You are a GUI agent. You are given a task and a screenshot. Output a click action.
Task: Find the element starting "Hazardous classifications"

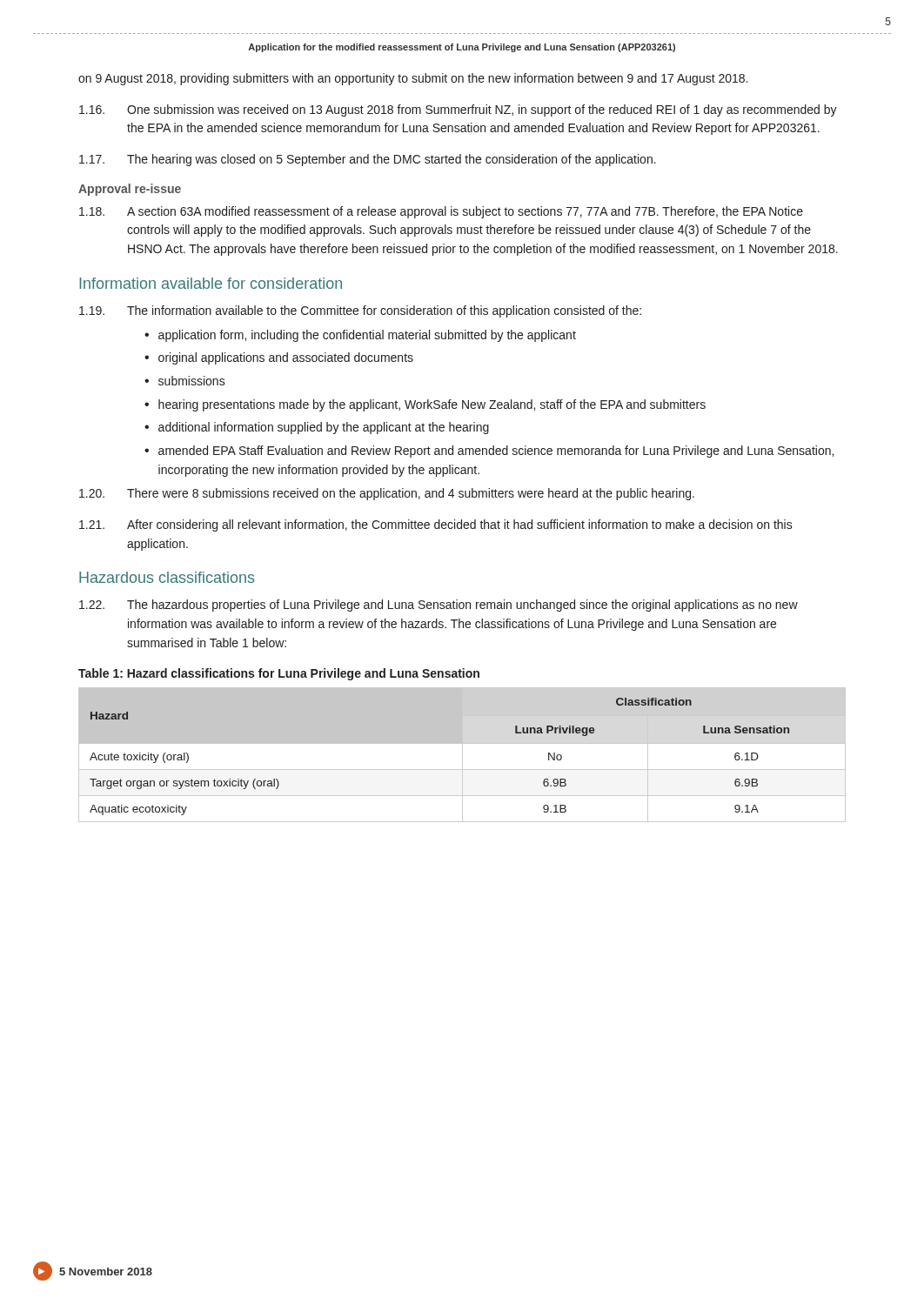tap(167, 578)
